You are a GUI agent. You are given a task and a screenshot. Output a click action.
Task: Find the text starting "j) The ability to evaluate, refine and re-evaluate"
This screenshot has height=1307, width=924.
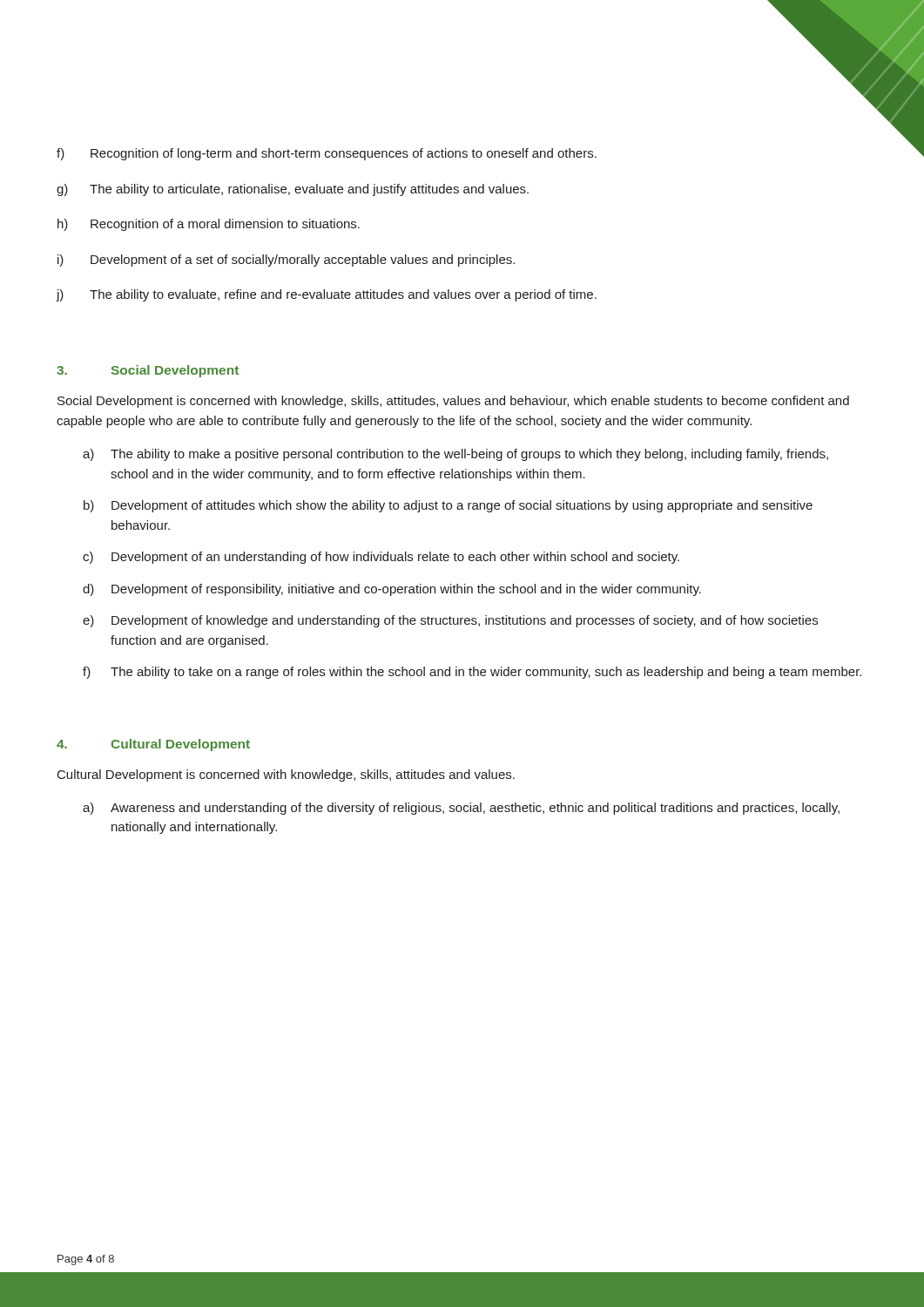462,295
